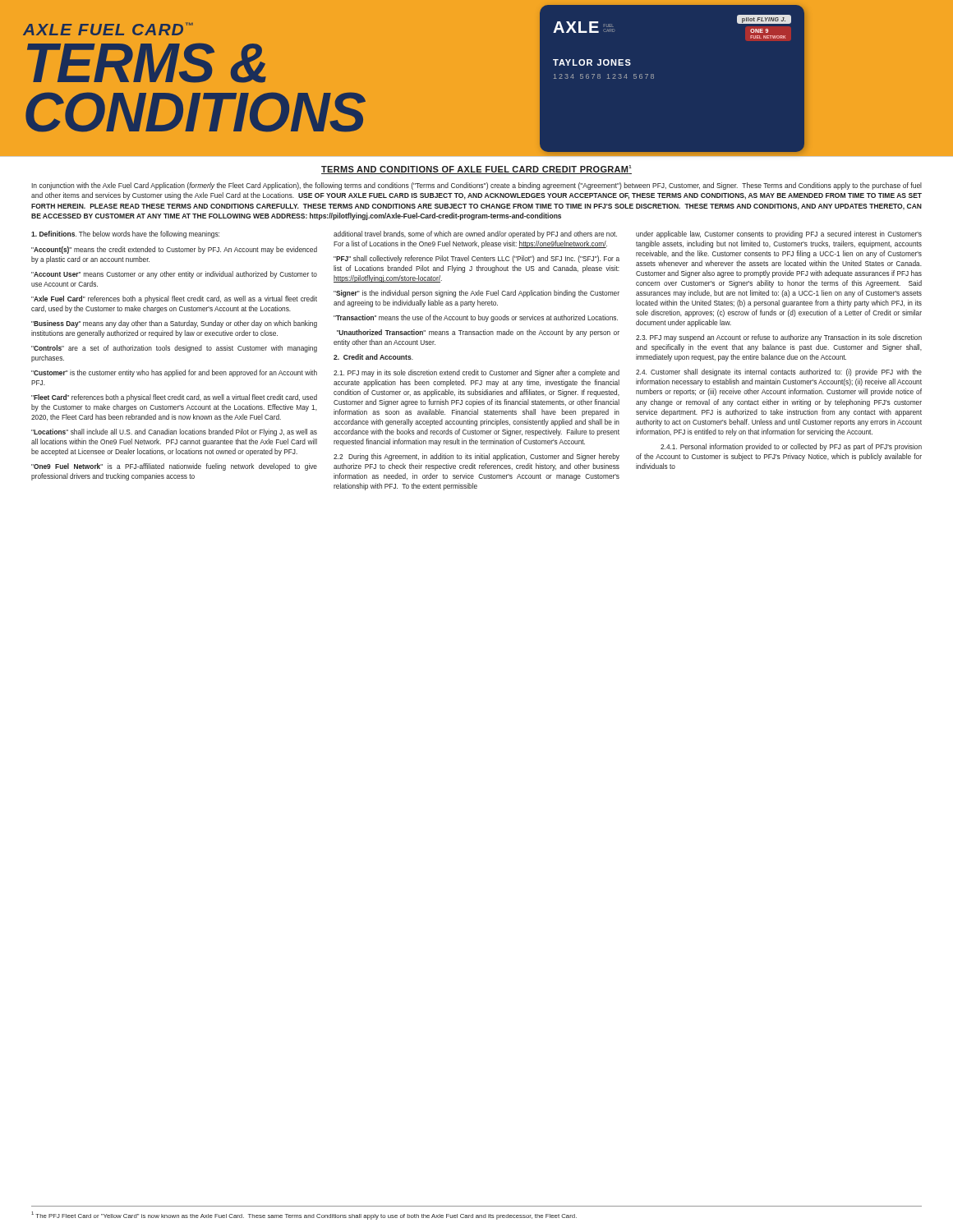Image resolution: width=953 pixels, height=1232 pixels.
Task: Point to the block beginning ""Controls" are a set of authorization tools designed"
Action: click(174, 353)
